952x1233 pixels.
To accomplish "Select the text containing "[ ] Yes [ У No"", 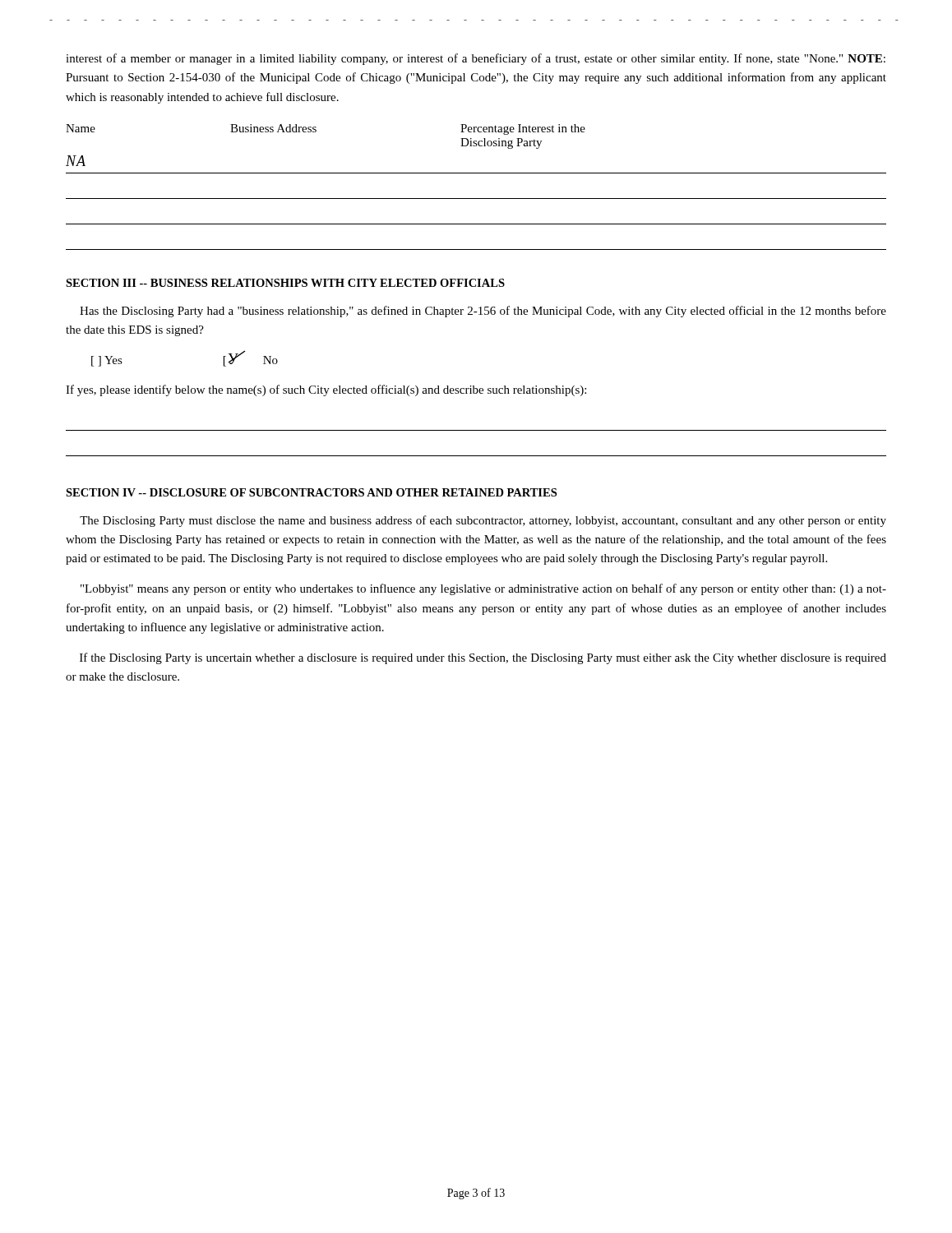I will [x=114, y=359].
